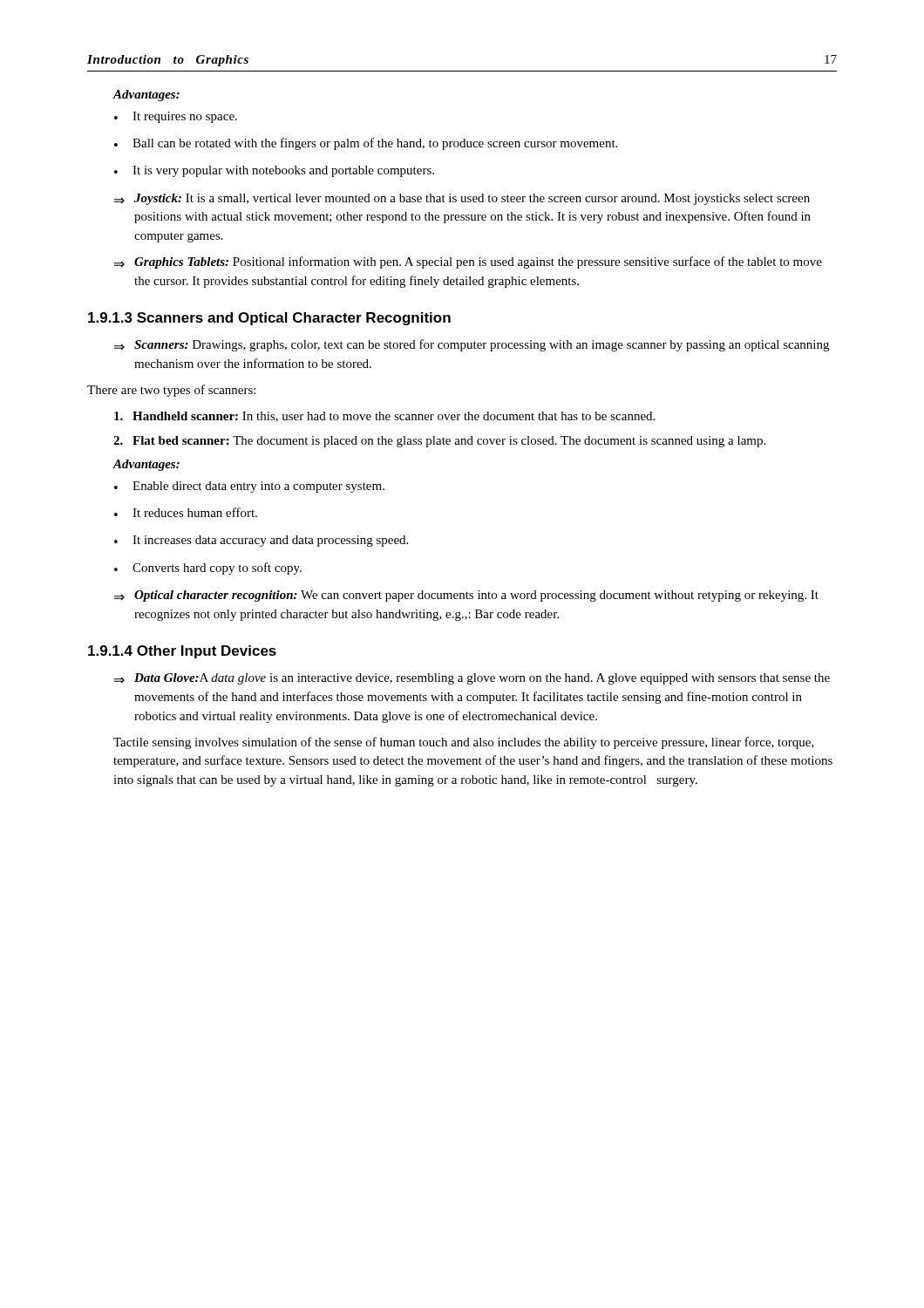Image resolution: width=924 pixels, height=1308 pixels.
Task: Select the section header that says "1.9.1.3 Scanners and Optical Character Recognition"
Action: click(269, 318)
